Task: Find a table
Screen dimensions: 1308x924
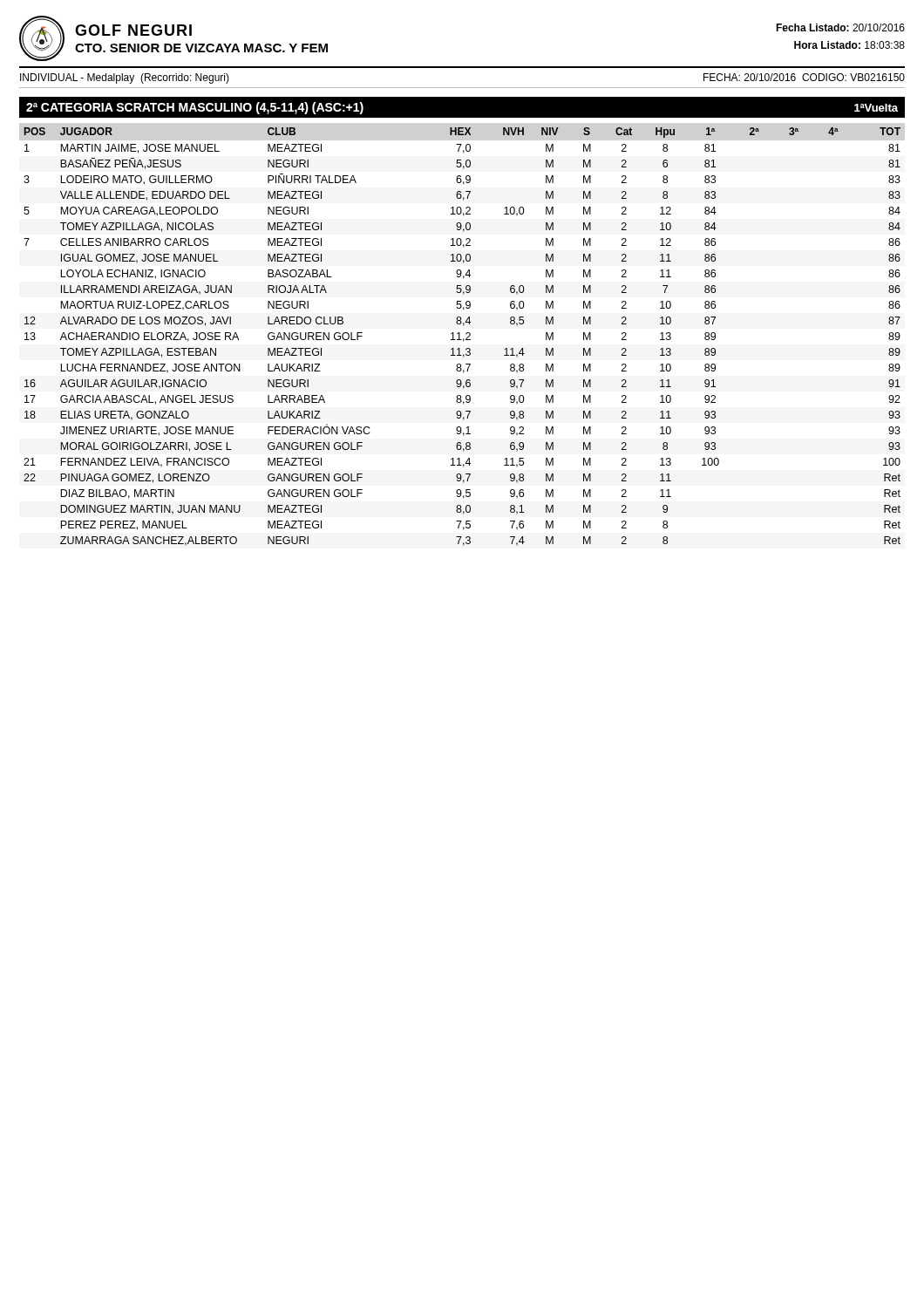Action: pyautogui.click(x=462, y=336)
